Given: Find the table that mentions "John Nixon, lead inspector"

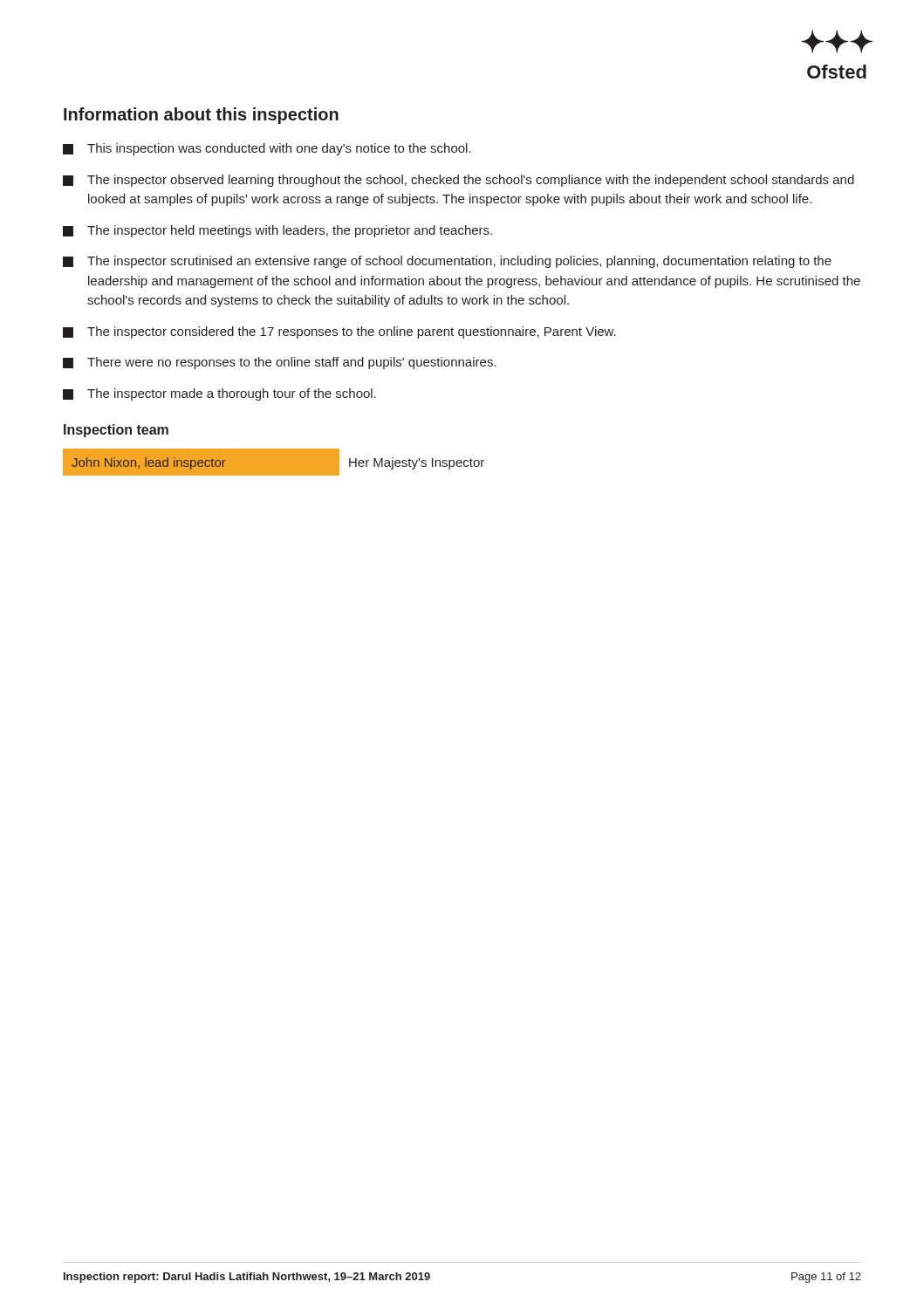Looking at the screenshot, I should tap(462, 462).
